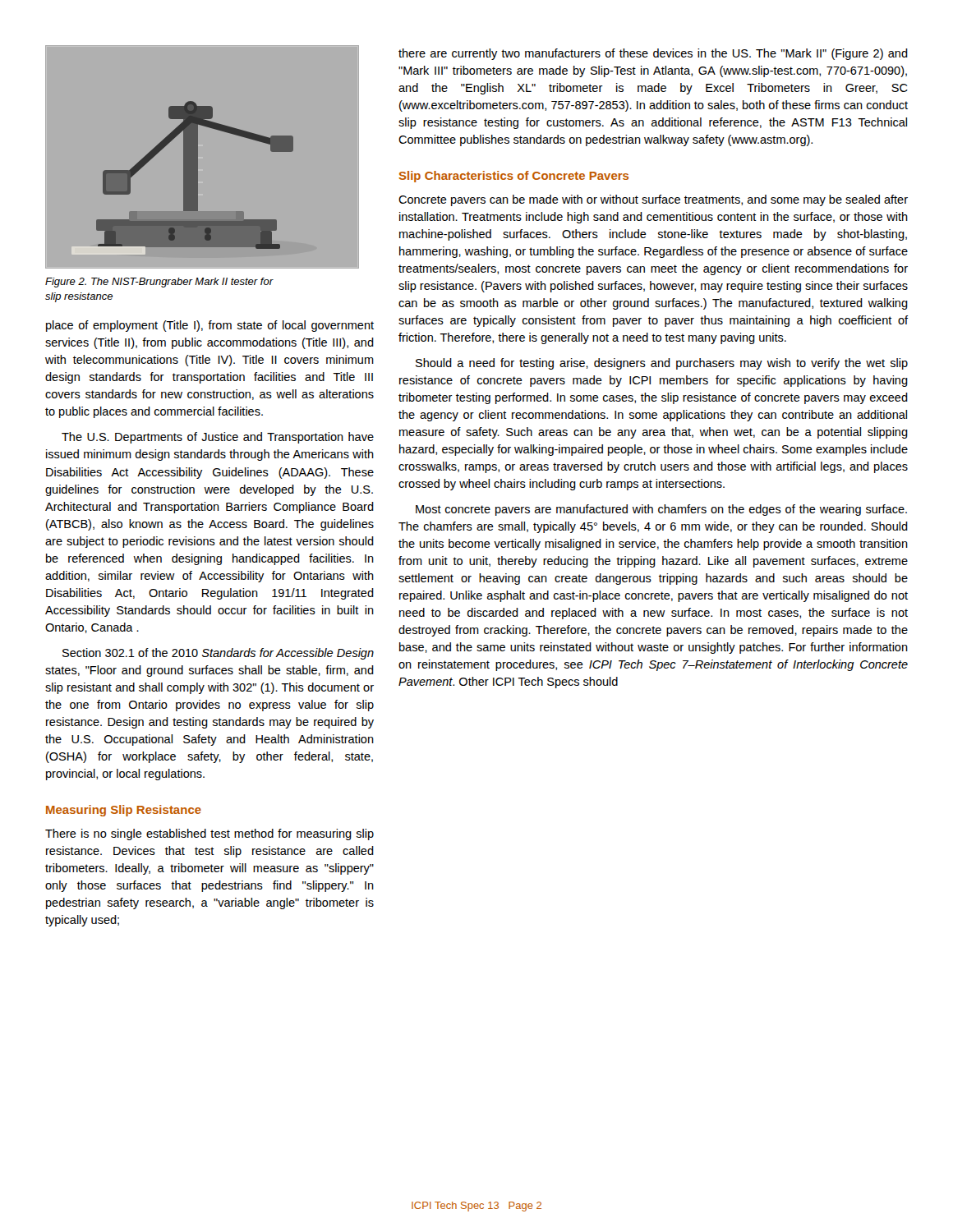This screenshot has height=1232, width=953.
Task: Locate the section header that opens with "Slip Characteristics of Concrete"
Action: point(514,175)
